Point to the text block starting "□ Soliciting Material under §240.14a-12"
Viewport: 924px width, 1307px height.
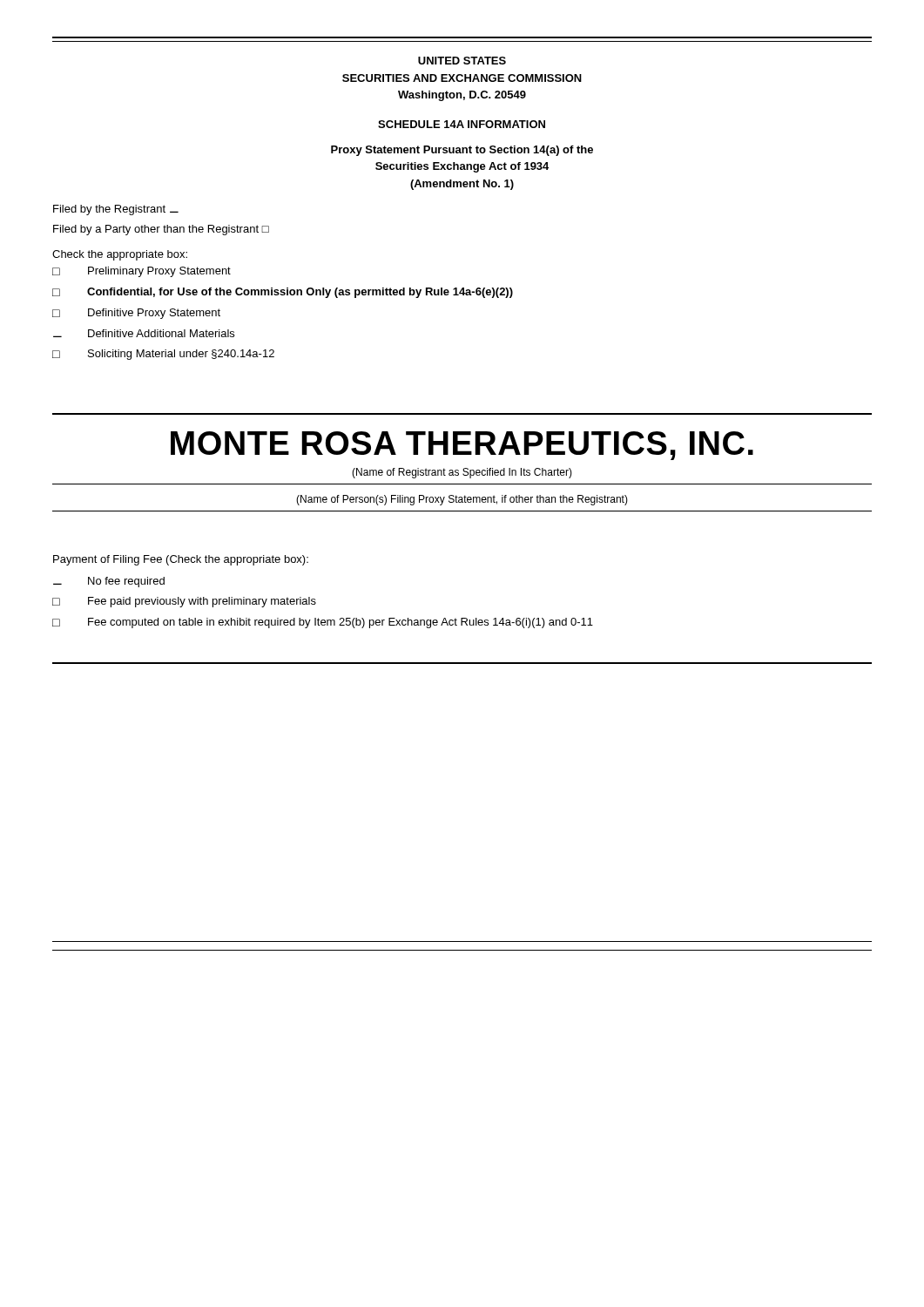(x=163, y=355)
